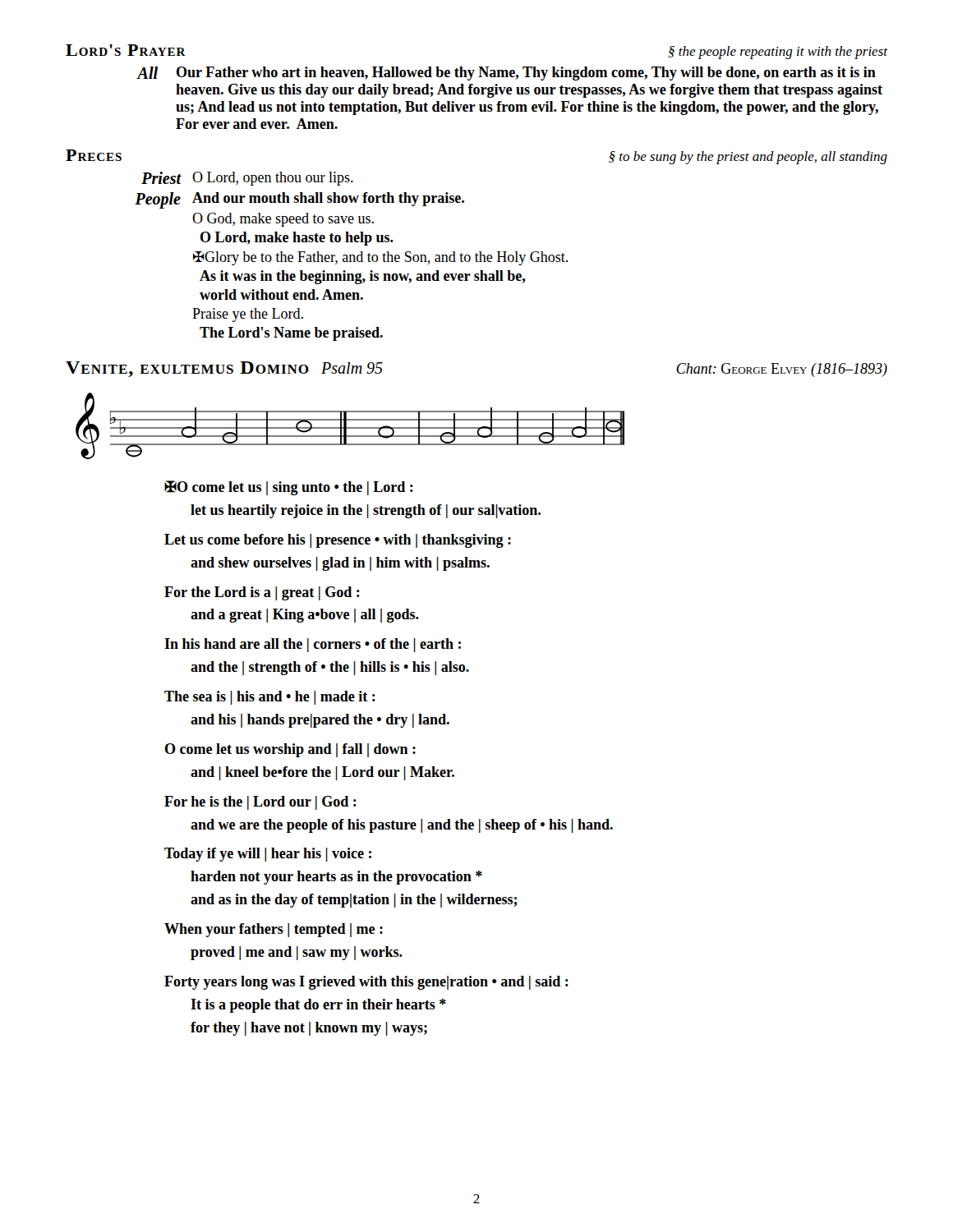Image resolution: width=953 pixels, height=1232 pixels.
Task: Click on the text block containing "§ to be sung by the"
Action: [x=748, y=156]
